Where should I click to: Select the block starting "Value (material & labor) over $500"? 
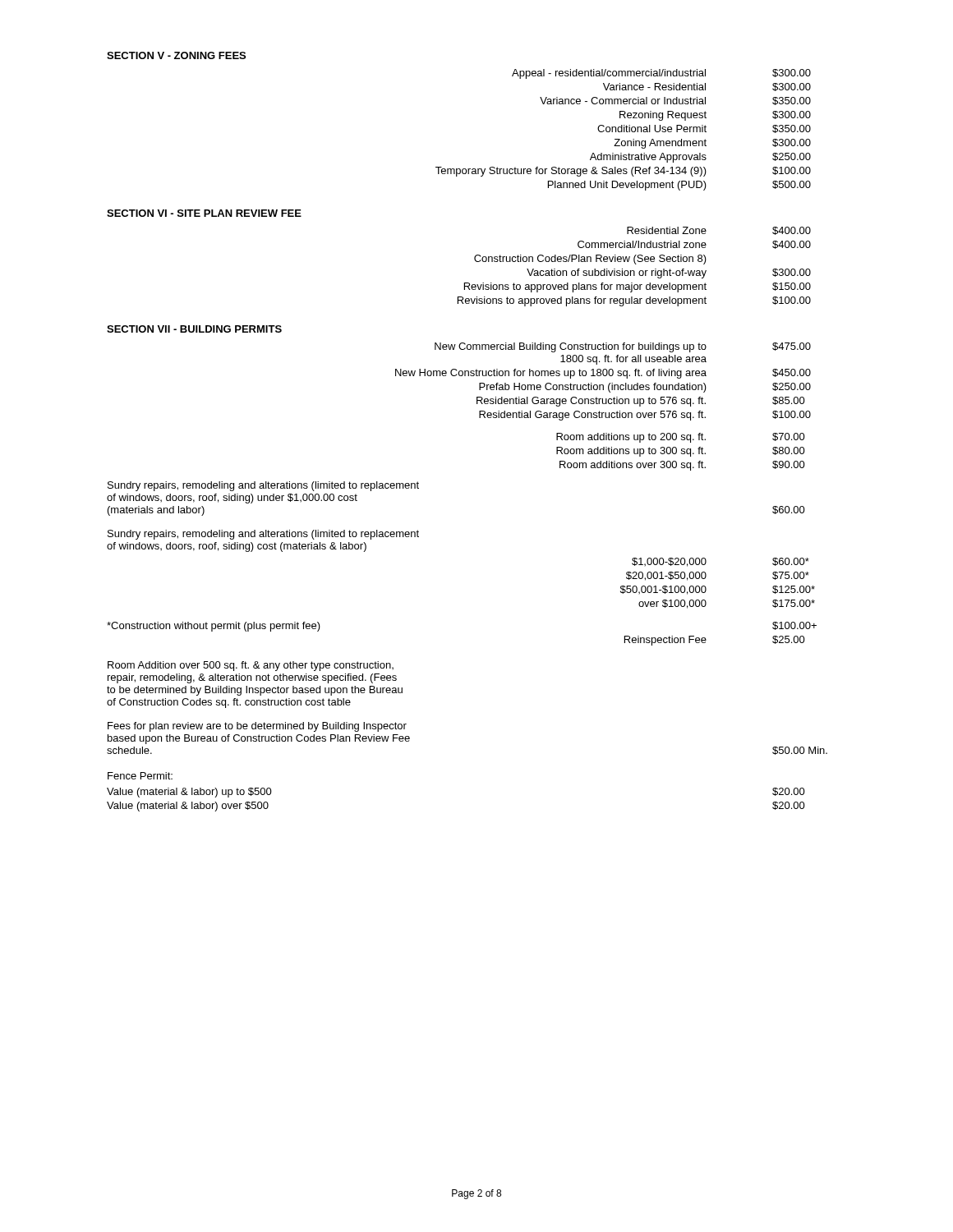(x=184, y=806)
